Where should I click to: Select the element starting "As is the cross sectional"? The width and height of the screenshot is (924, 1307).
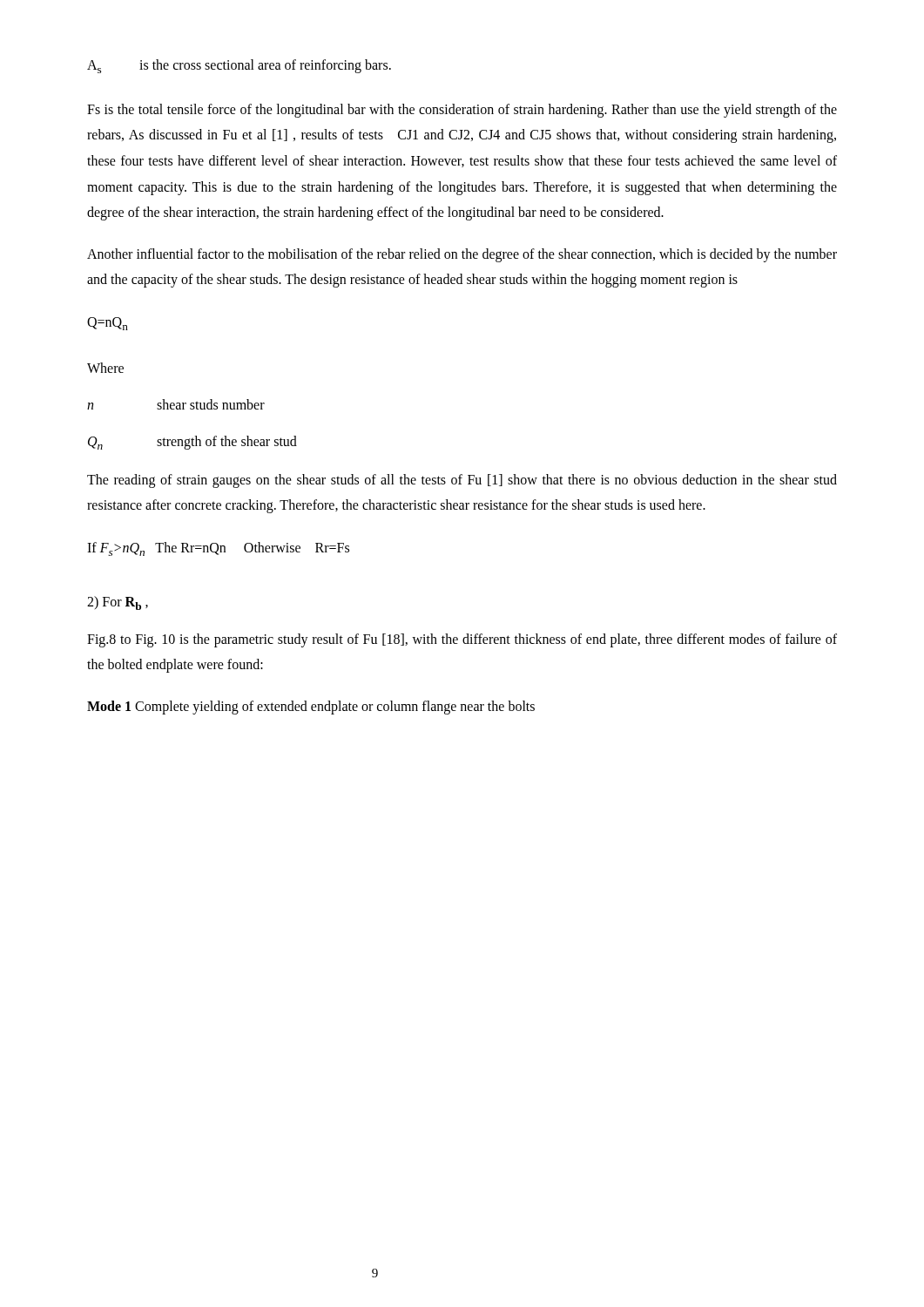(239, 66)
